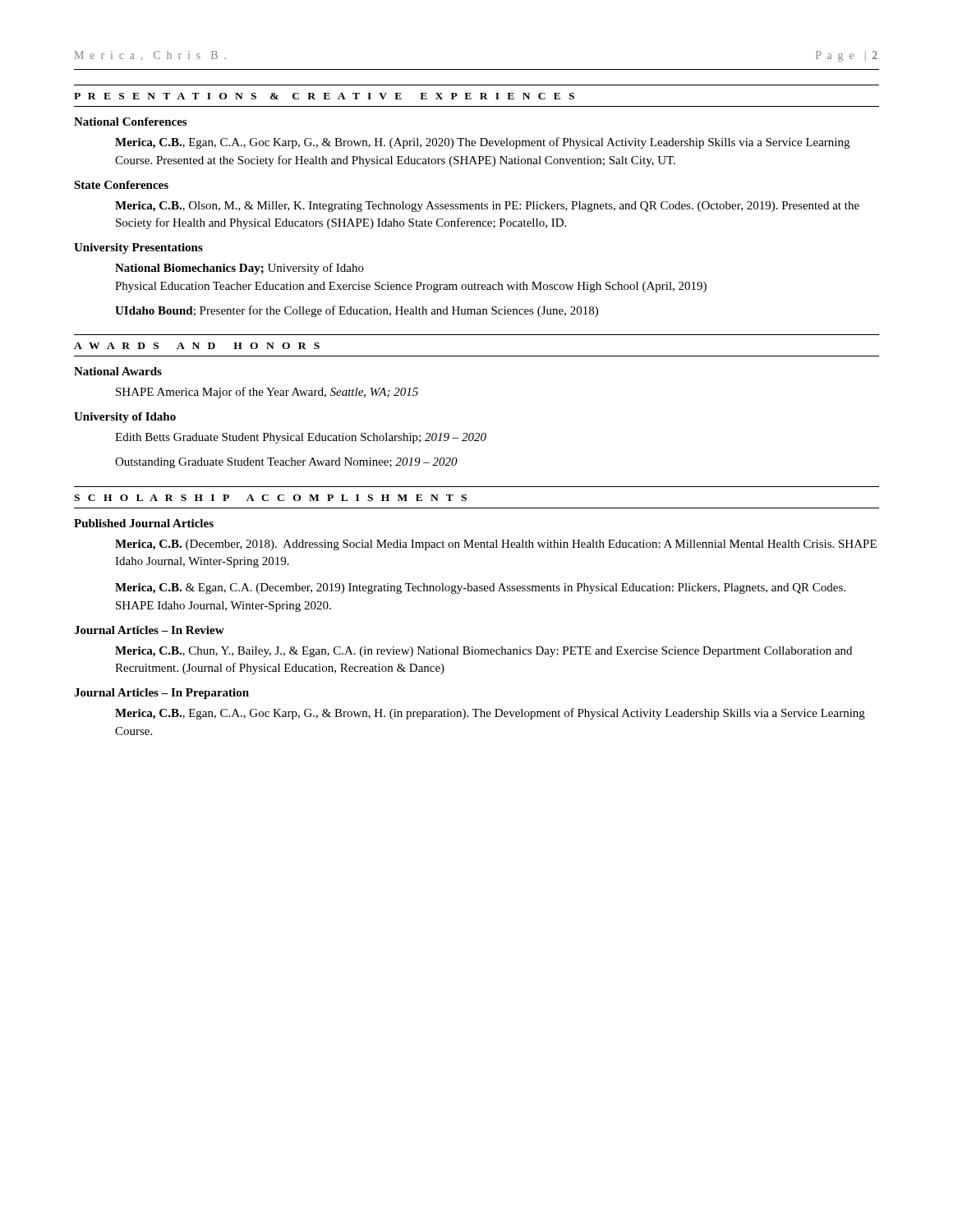Click on the text block that says "SHAPE America Major of the Year Award, Seattle,"
The image size is (953, 1232).
[267, 392]
